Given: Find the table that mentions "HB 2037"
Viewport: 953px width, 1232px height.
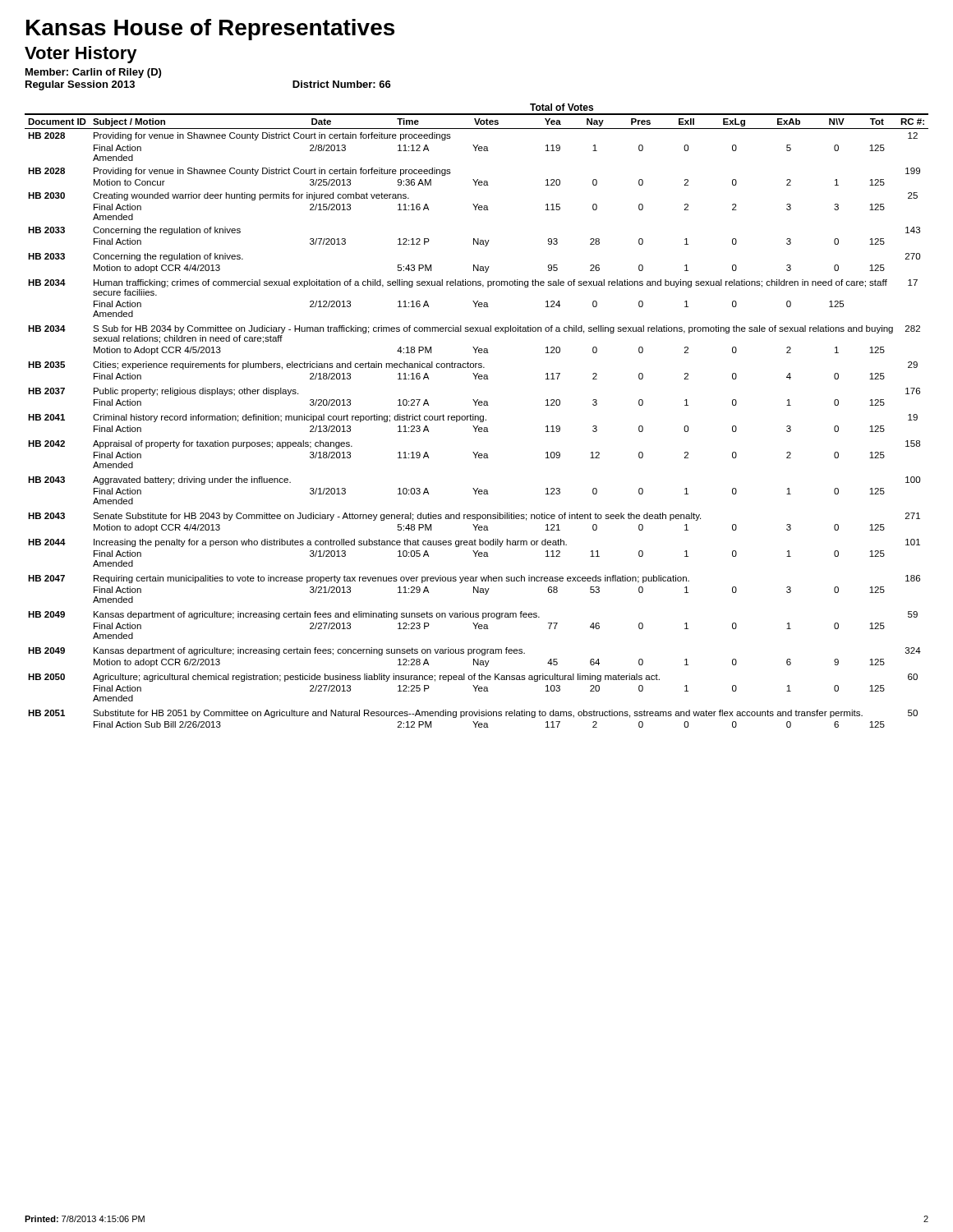Looking at the screenshot, I should pyautogui.click(x=476, y=413).
